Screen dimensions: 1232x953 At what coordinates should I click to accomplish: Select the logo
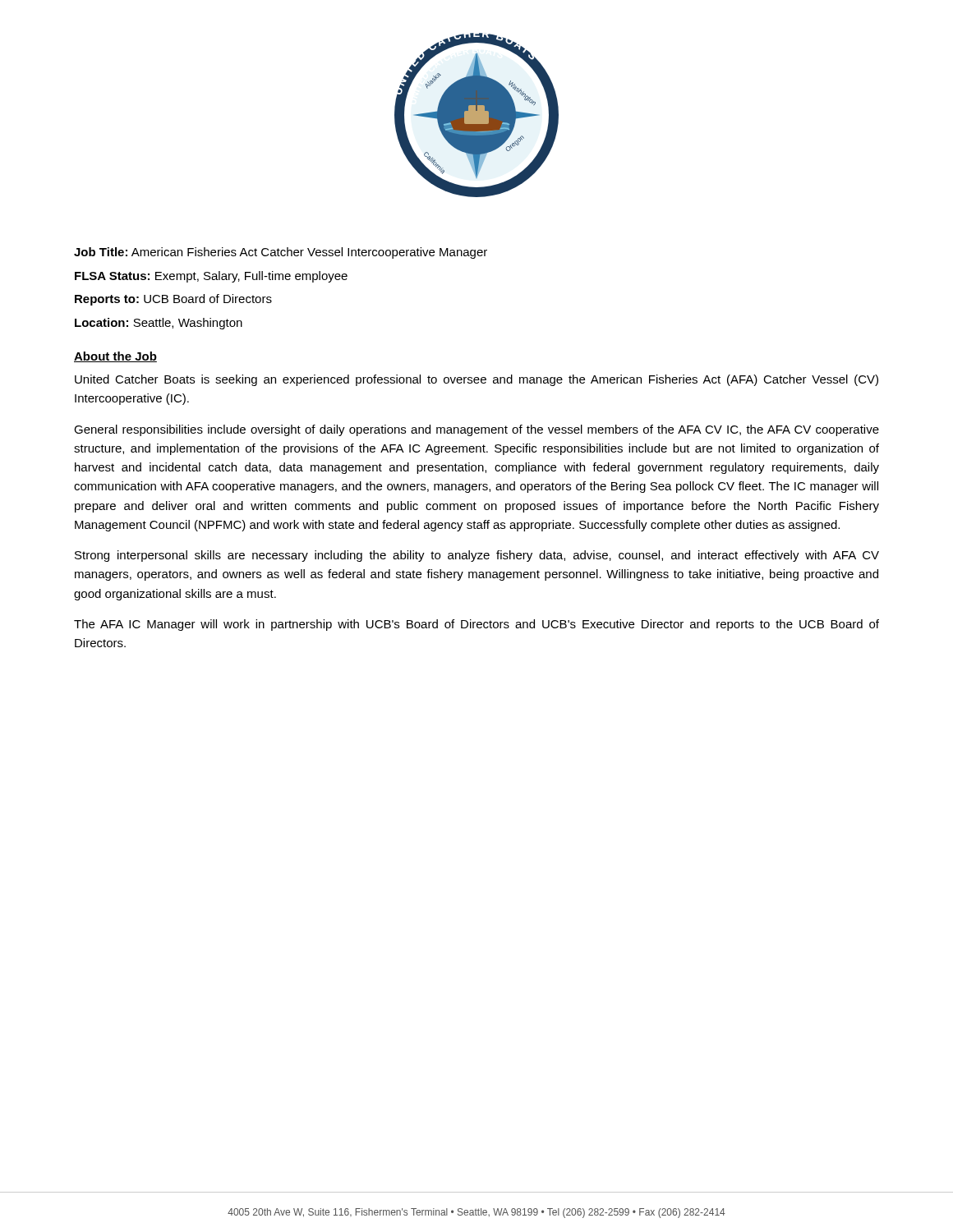(476, 112)
